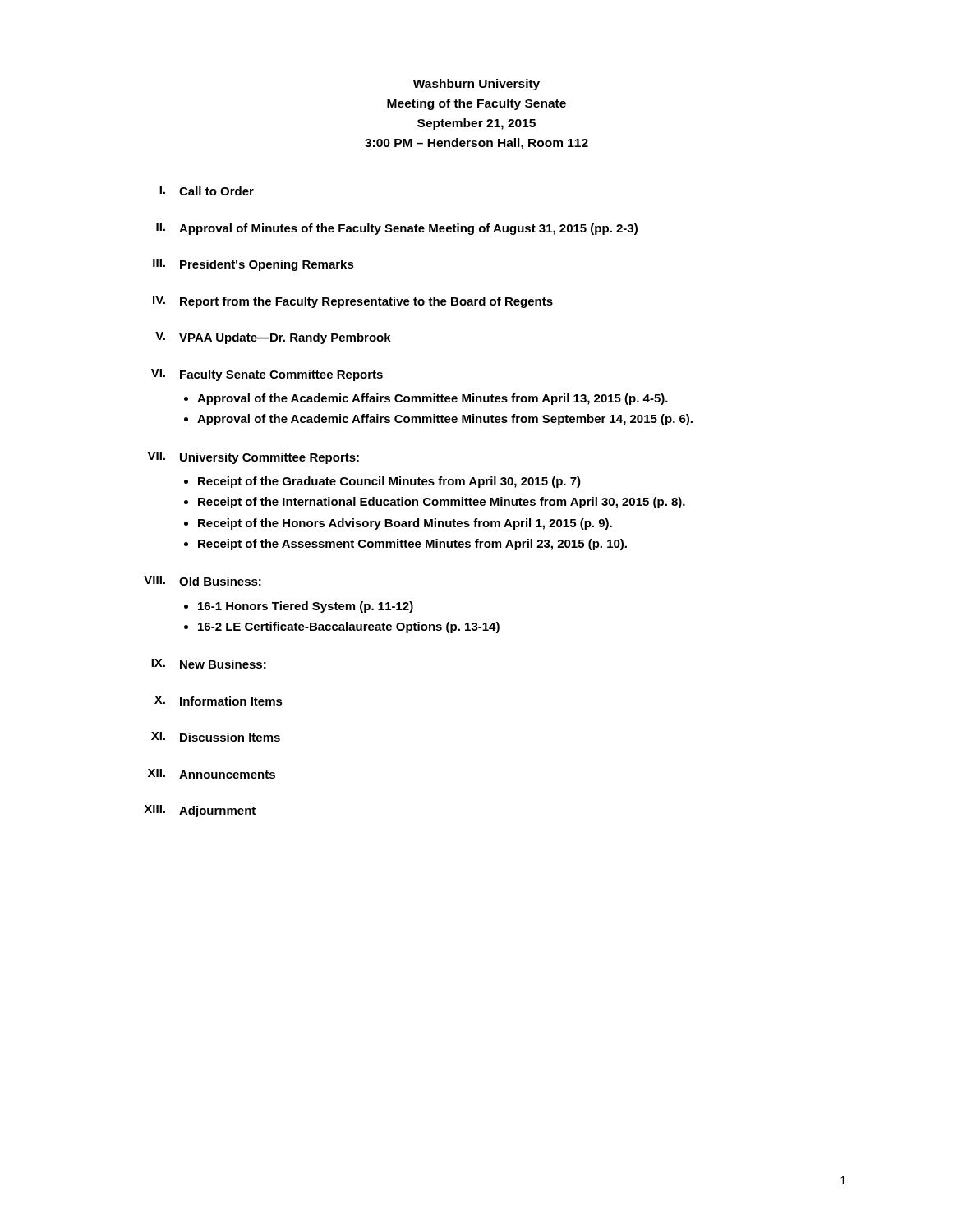Select the list item containing "IX. New Business:"
This screenshot has height=1232, width=953.
(209, 664)
